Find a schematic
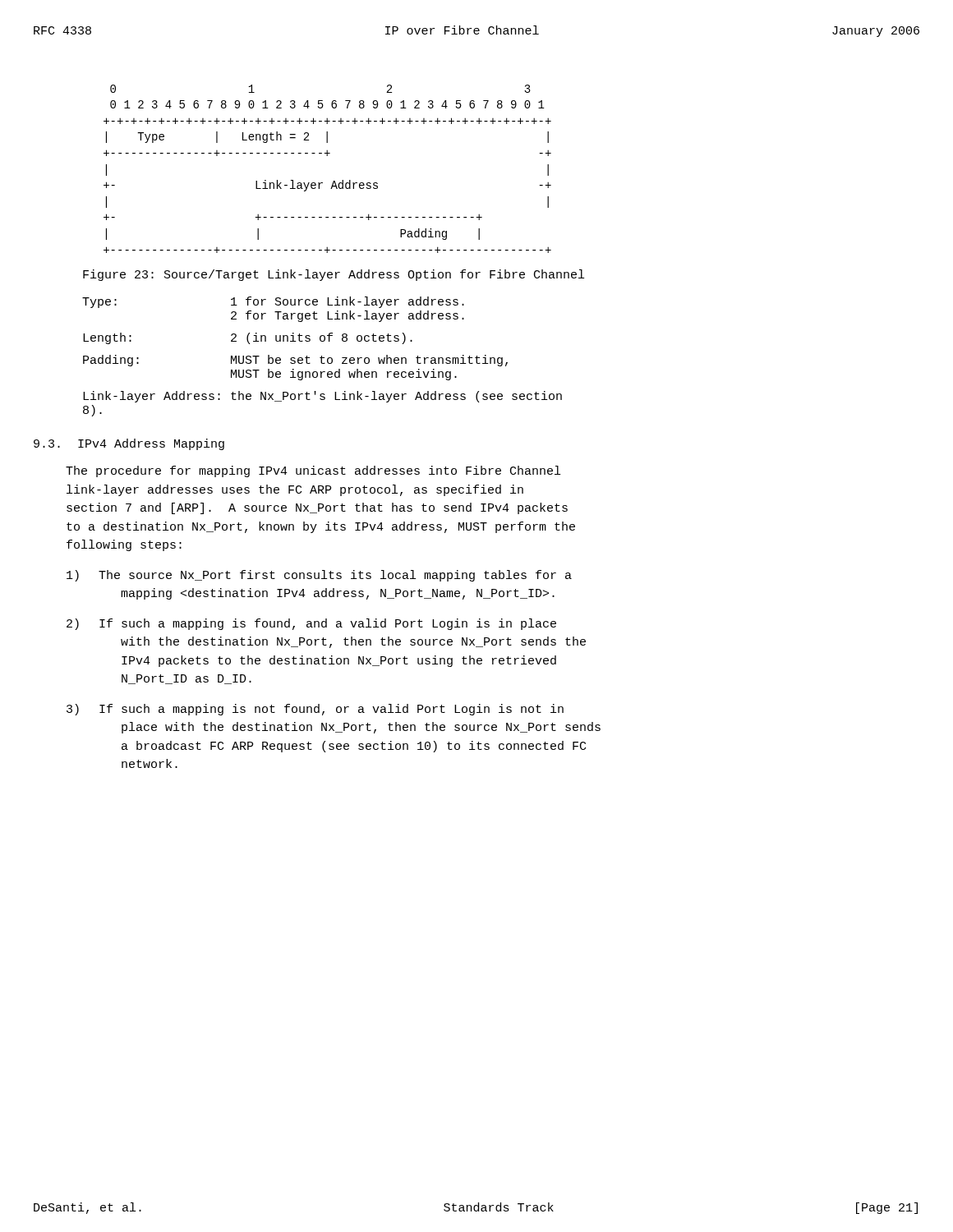 click(501, 162)
